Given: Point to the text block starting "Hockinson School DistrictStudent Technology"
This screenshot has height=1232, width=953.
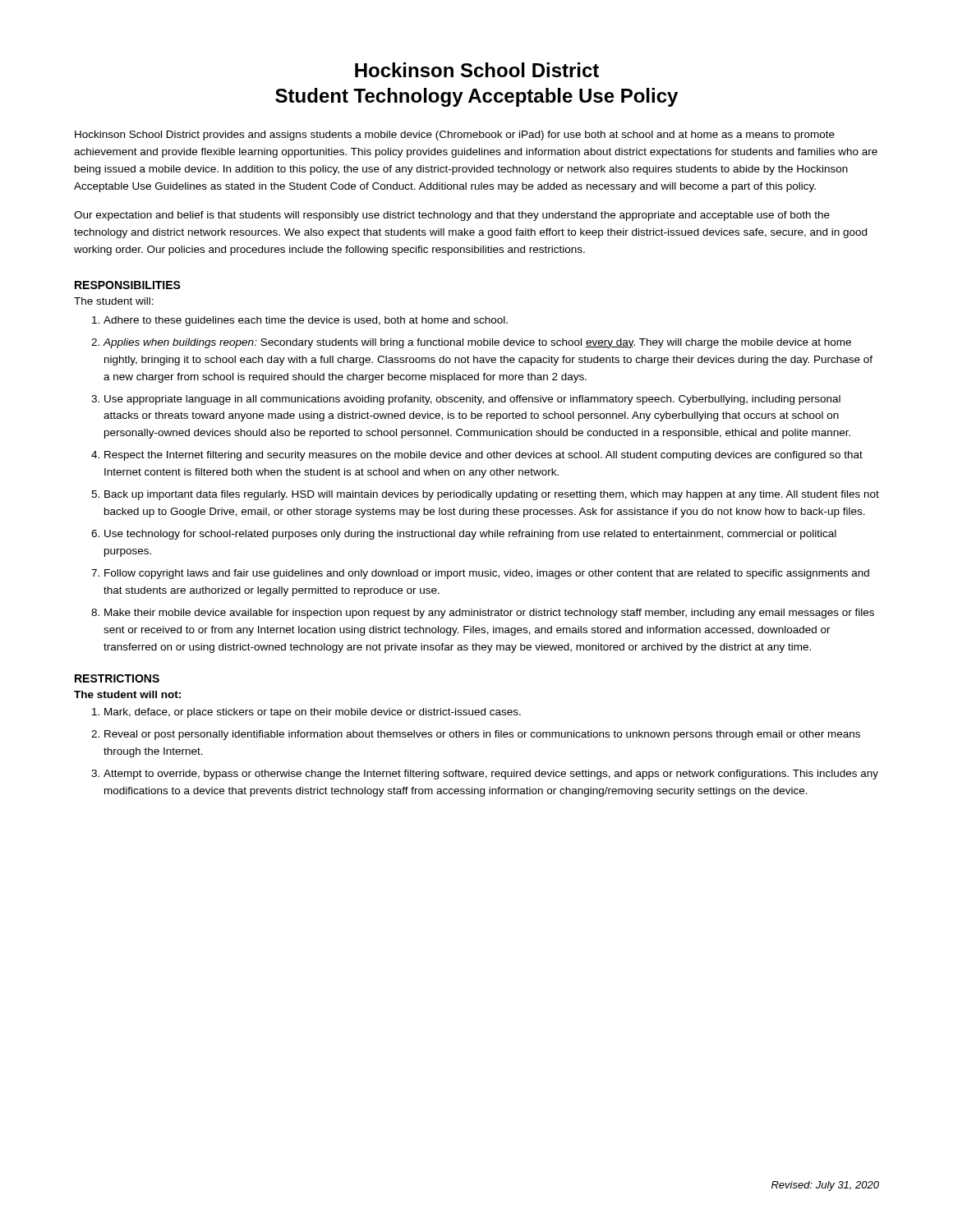Looking at the screenshot, I should pos(476,83).
